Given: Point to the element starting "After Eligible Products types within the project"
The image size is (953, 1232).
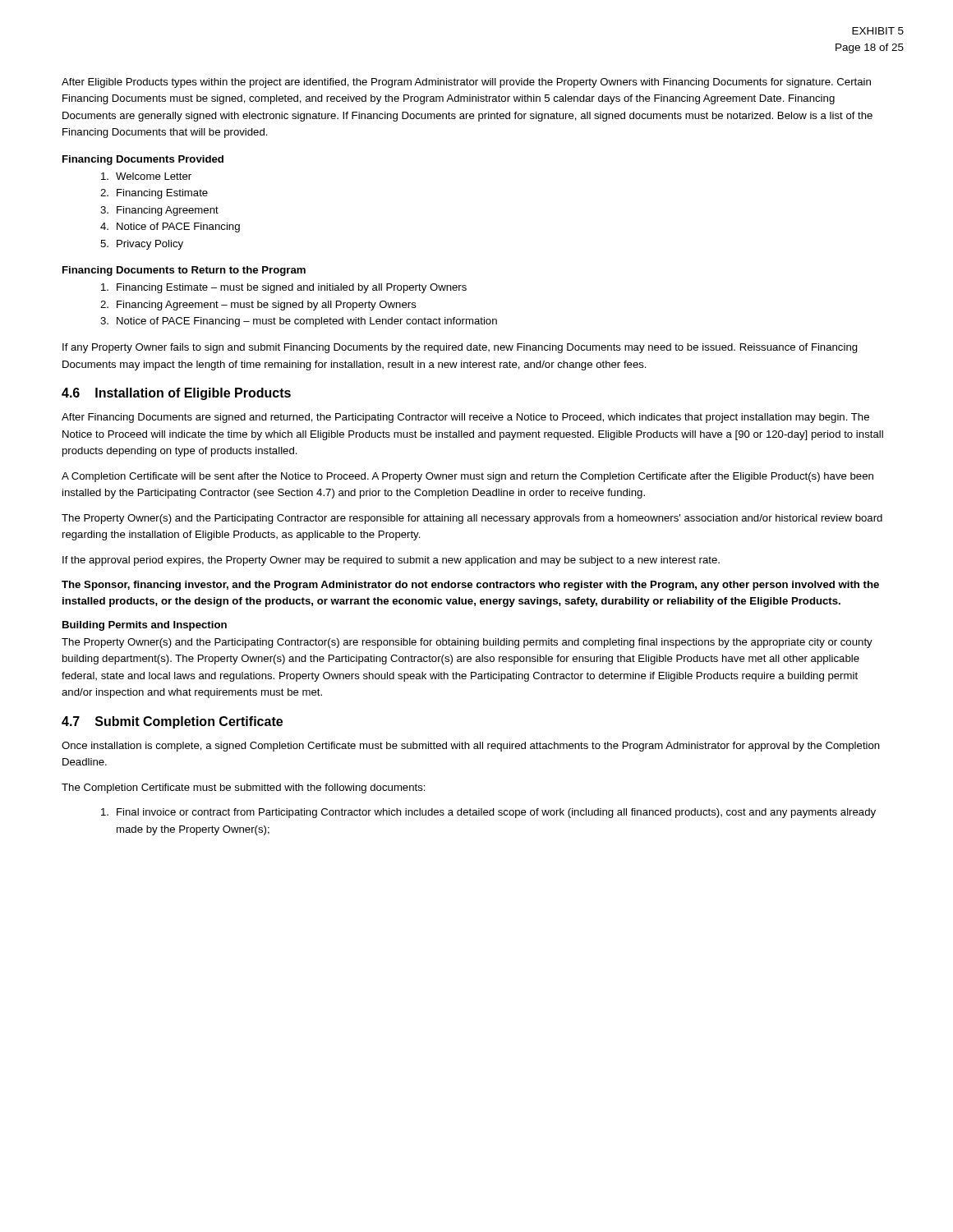Looking at the screenshot, I should coord(467,107).
